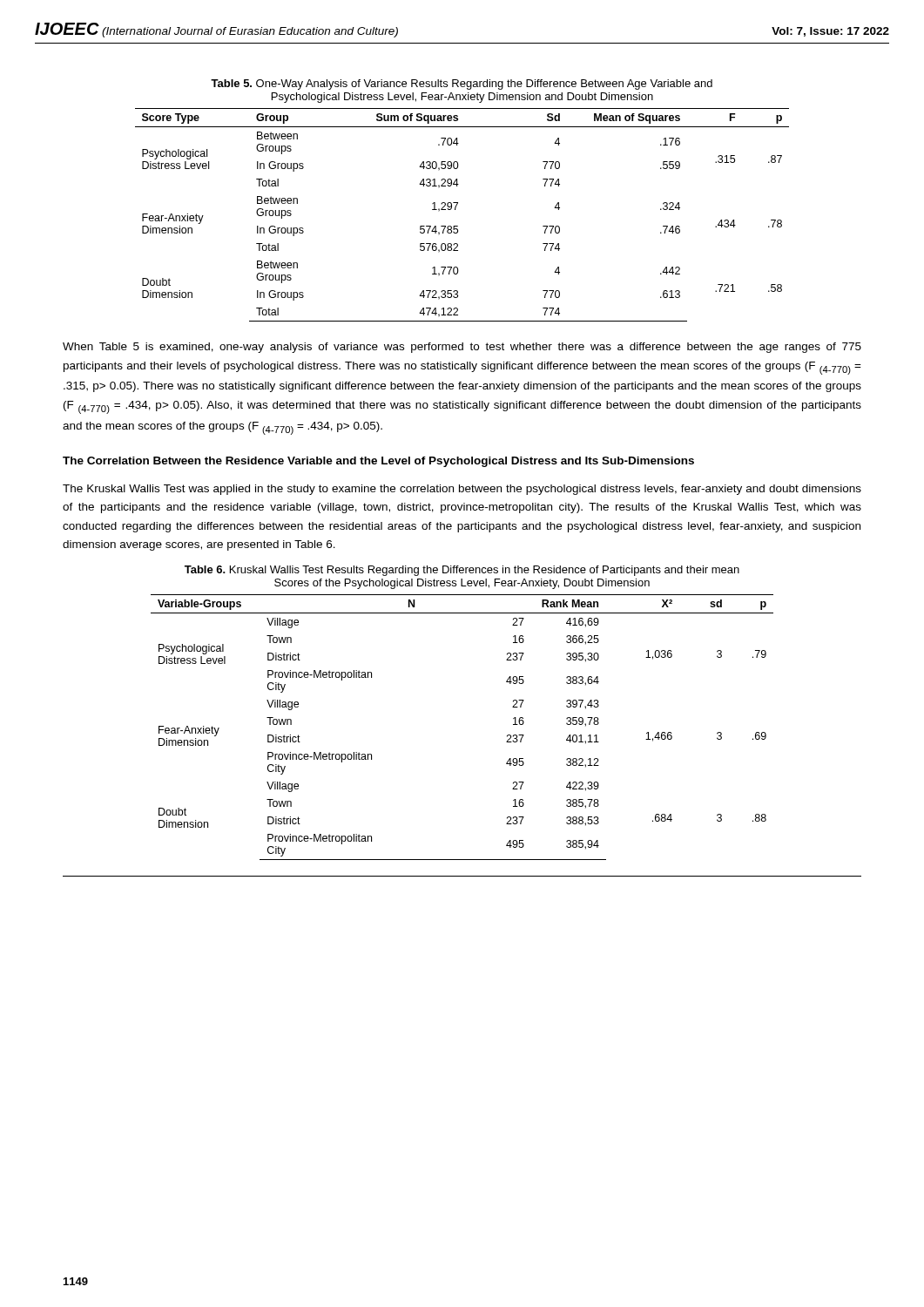Select the block starting "When Table 5 is examined, one-way"

click(462, 387)
